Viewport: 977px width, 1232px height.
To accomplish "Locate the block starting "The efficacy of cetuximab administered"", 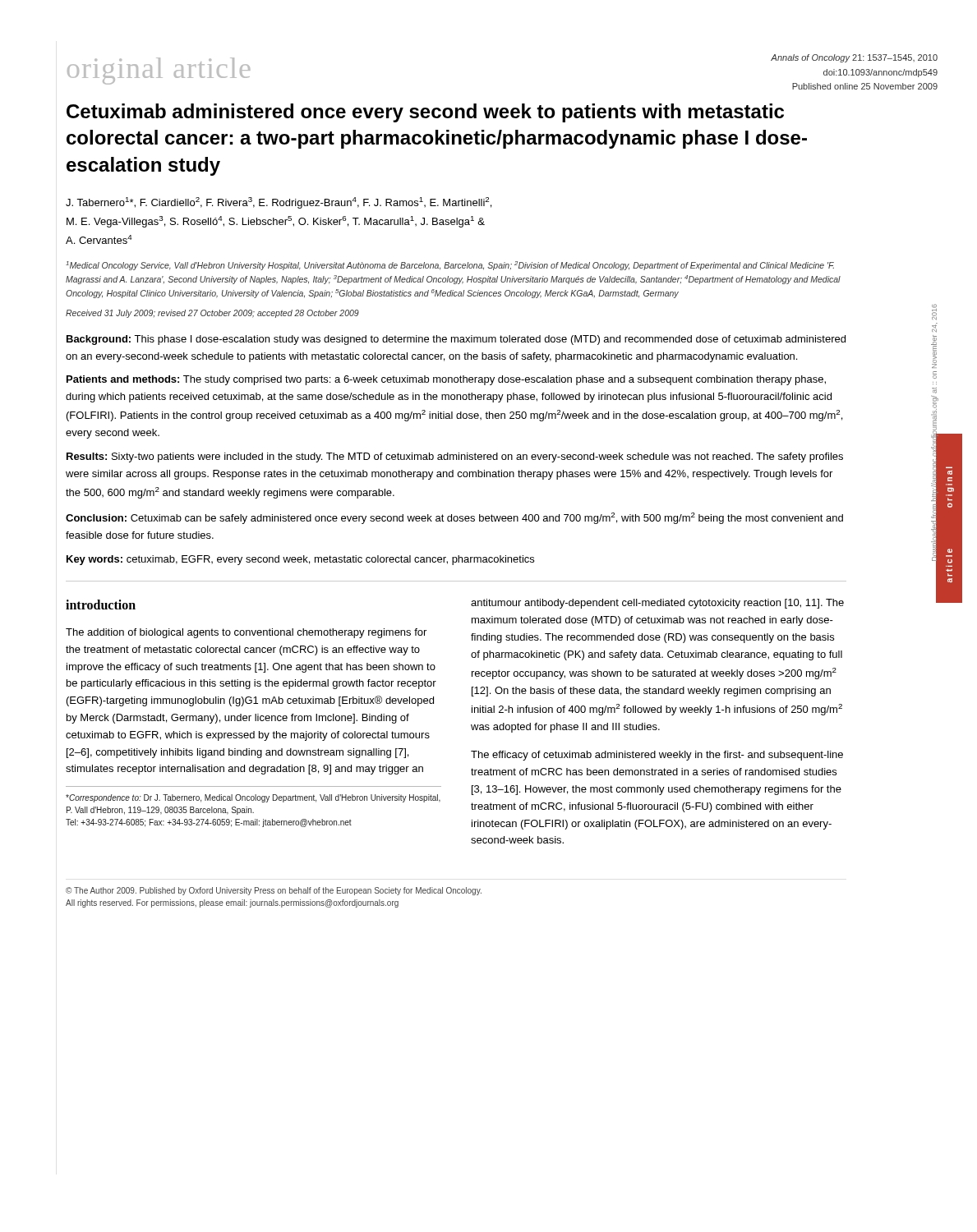I will 657,797.
